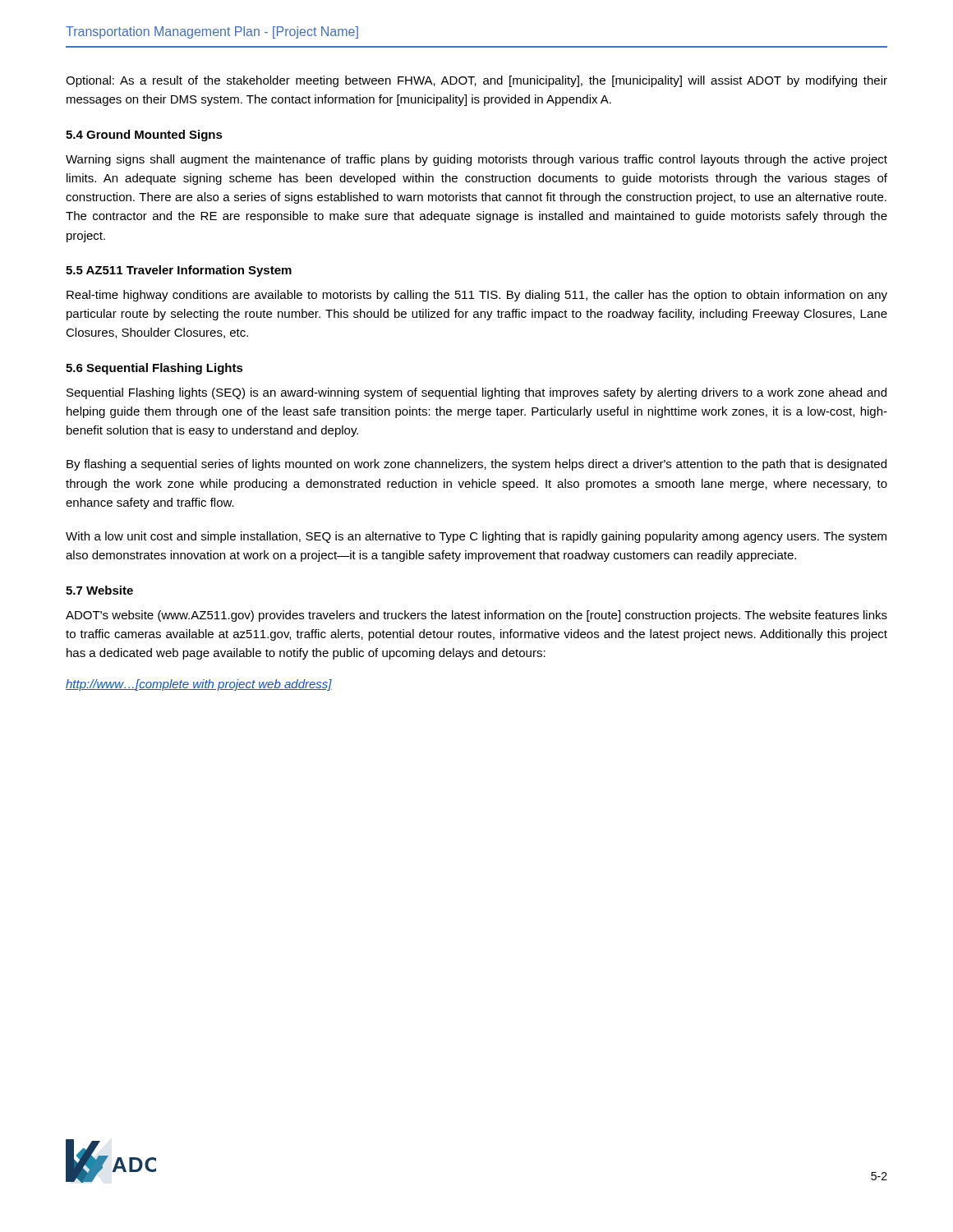This screenshot has height=1232, width=953.
Task: Locate the text "5.6 Sequential Flashing Lights"
Action: pyautogui.click(x=154, y=367)
